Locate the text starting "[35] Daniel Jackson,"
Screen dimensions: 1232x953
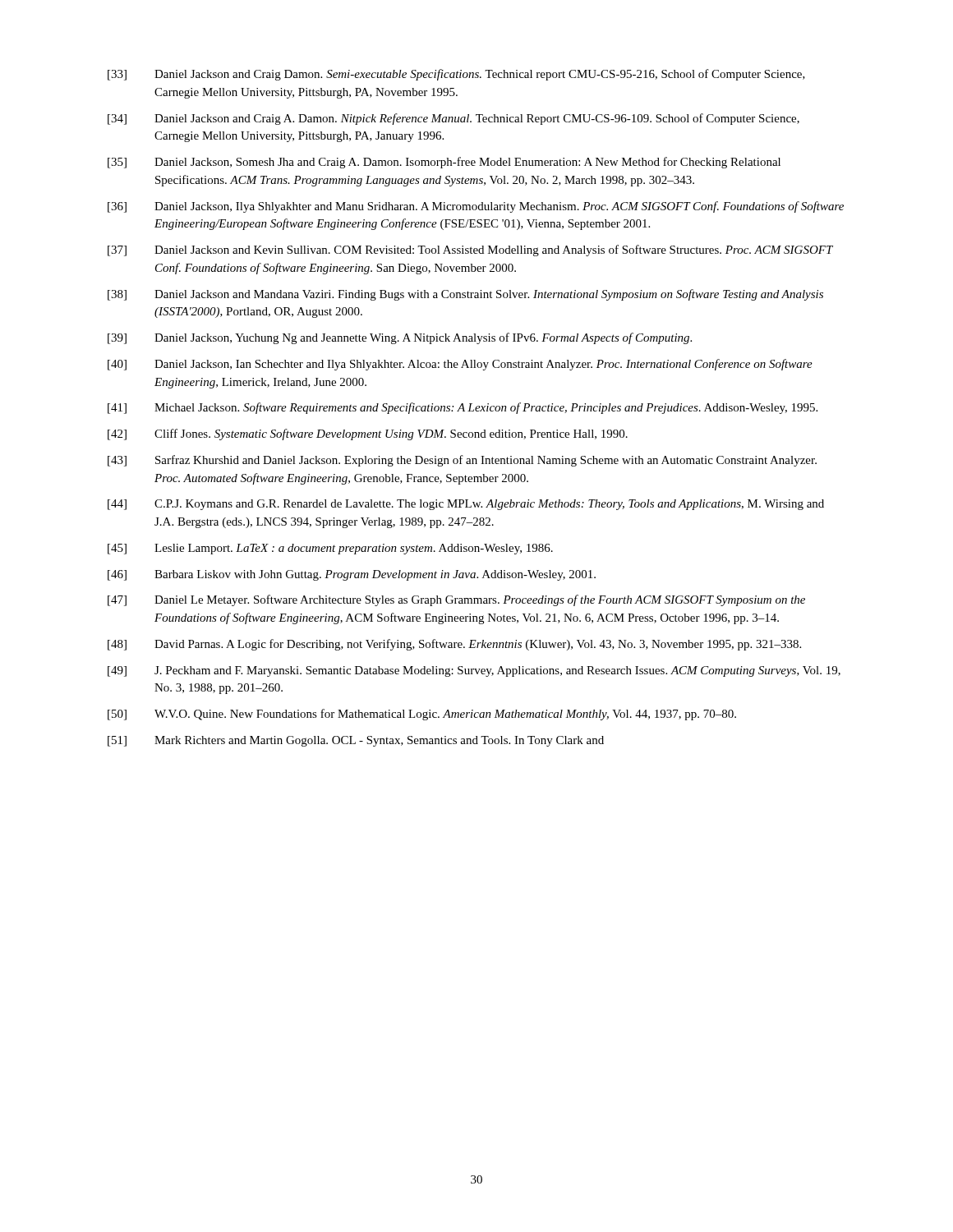coord(476,171)
